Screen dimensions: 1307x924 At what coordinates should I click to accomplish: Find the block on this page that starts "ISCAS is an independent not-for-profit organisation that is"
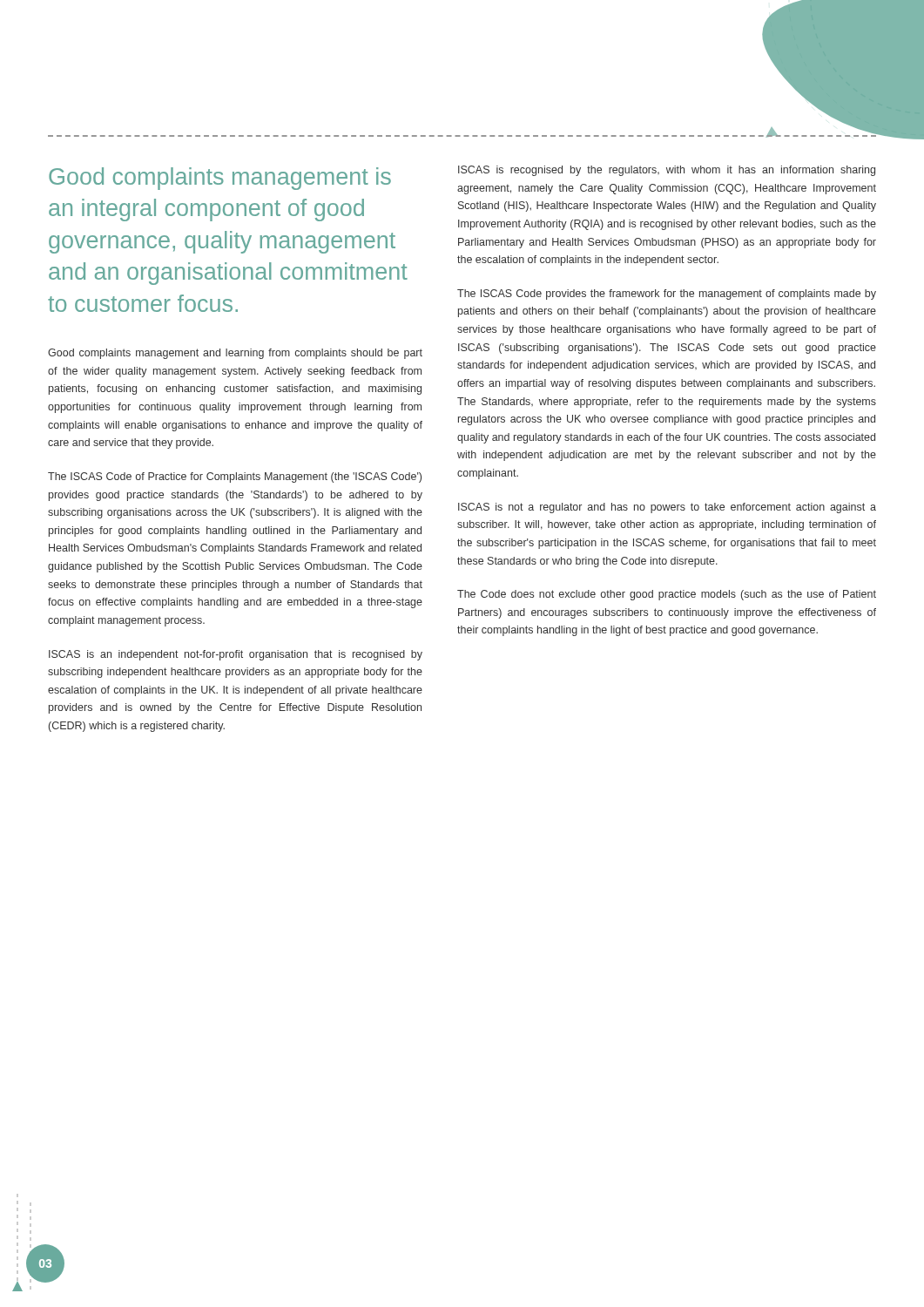pos(235,690)
